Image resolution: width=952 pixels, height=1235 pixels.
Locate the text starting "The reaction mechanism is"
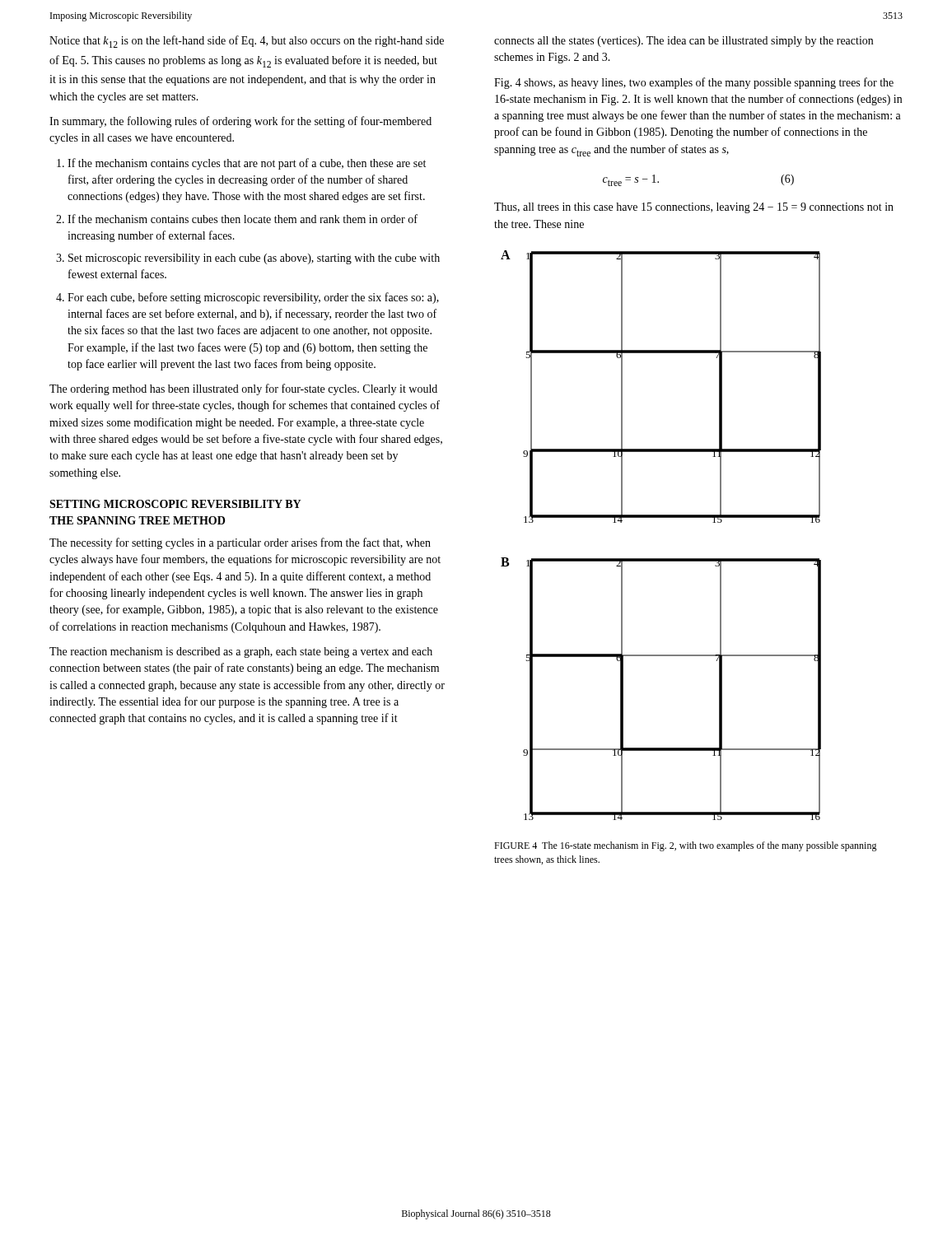click(x=247, y=686)
